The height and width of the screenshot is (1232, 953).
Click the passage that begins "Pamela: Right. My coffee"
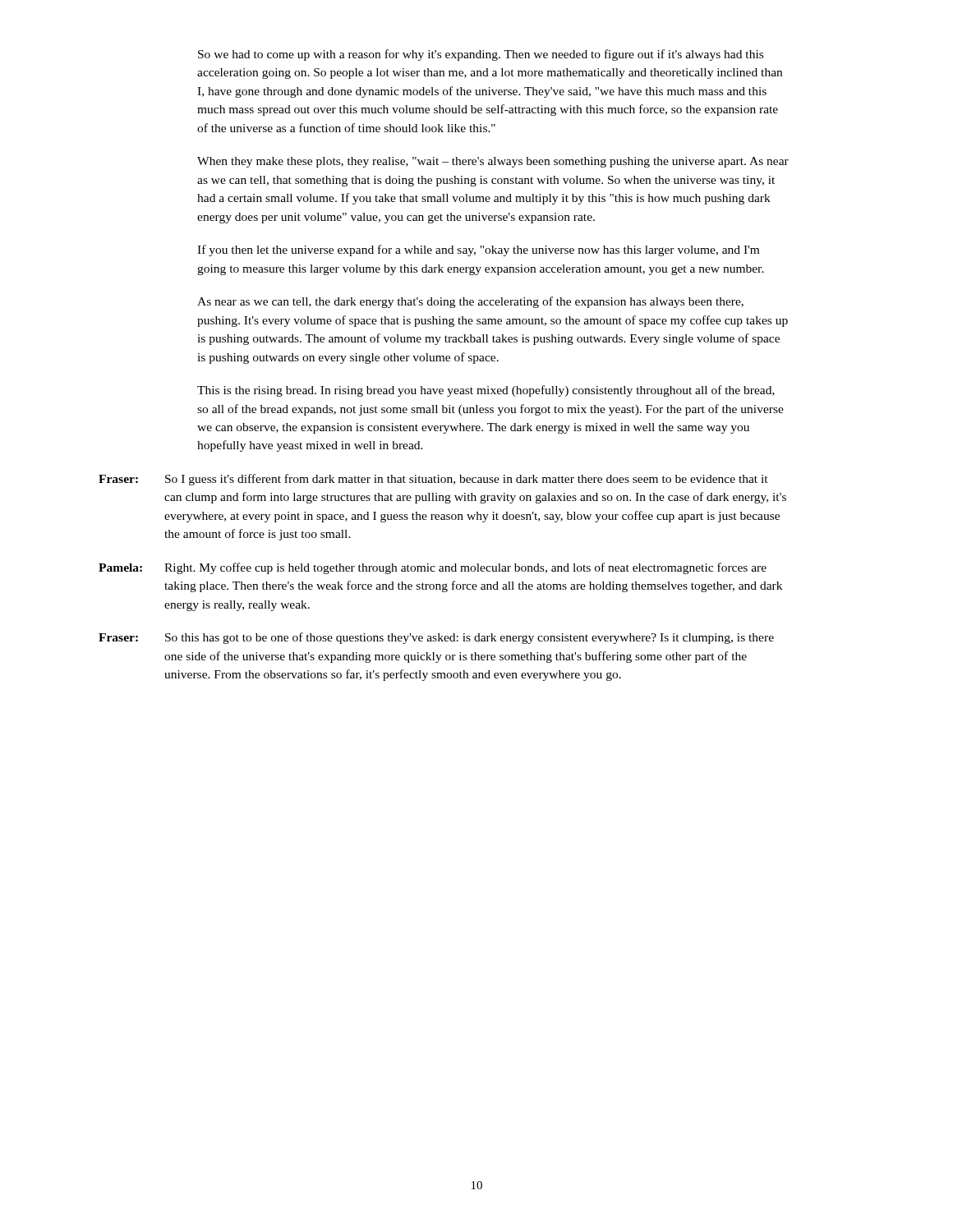point(444,586)
